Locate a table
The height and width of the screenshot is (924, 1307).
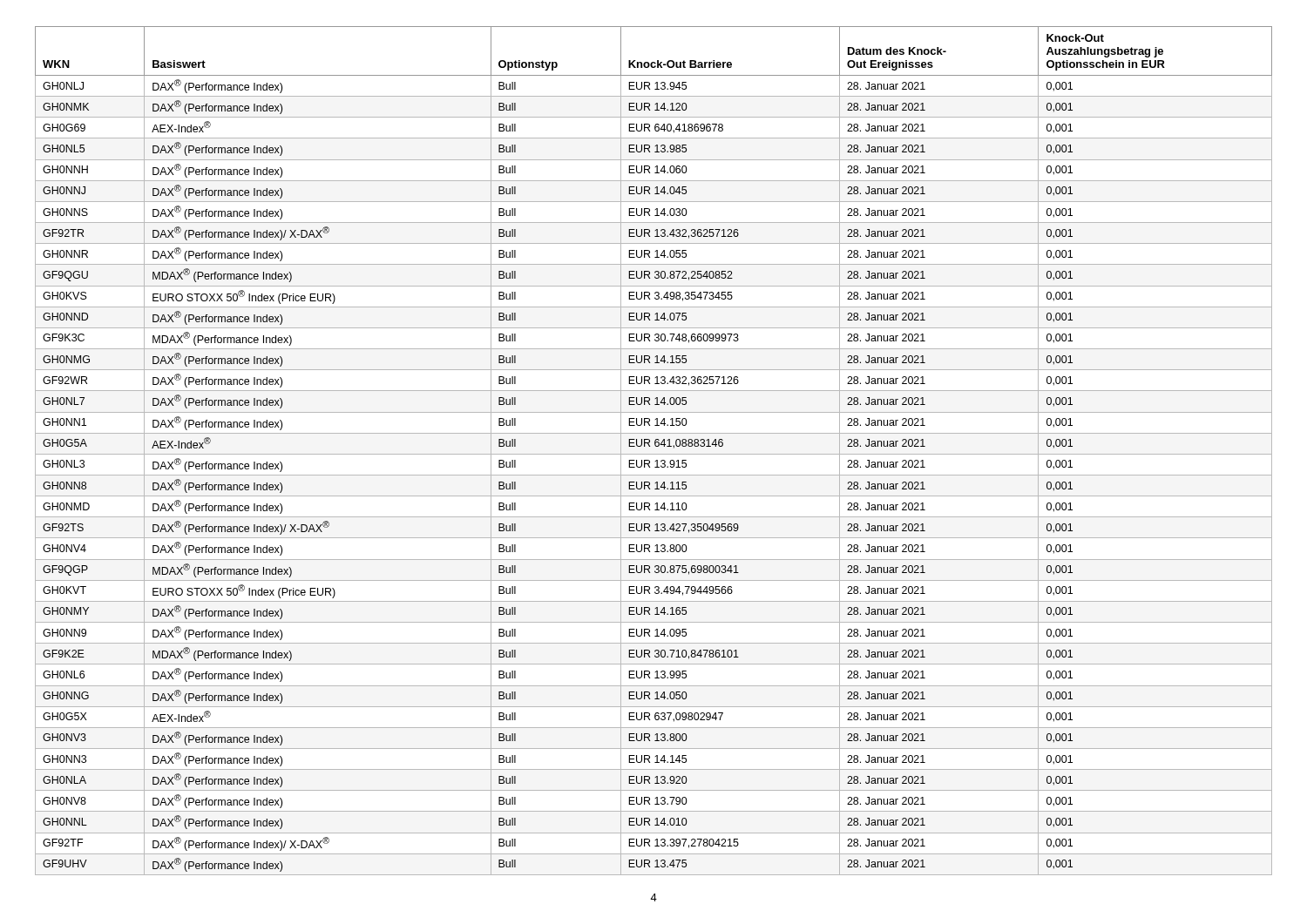pyautogui.click(x=654, y=451)
